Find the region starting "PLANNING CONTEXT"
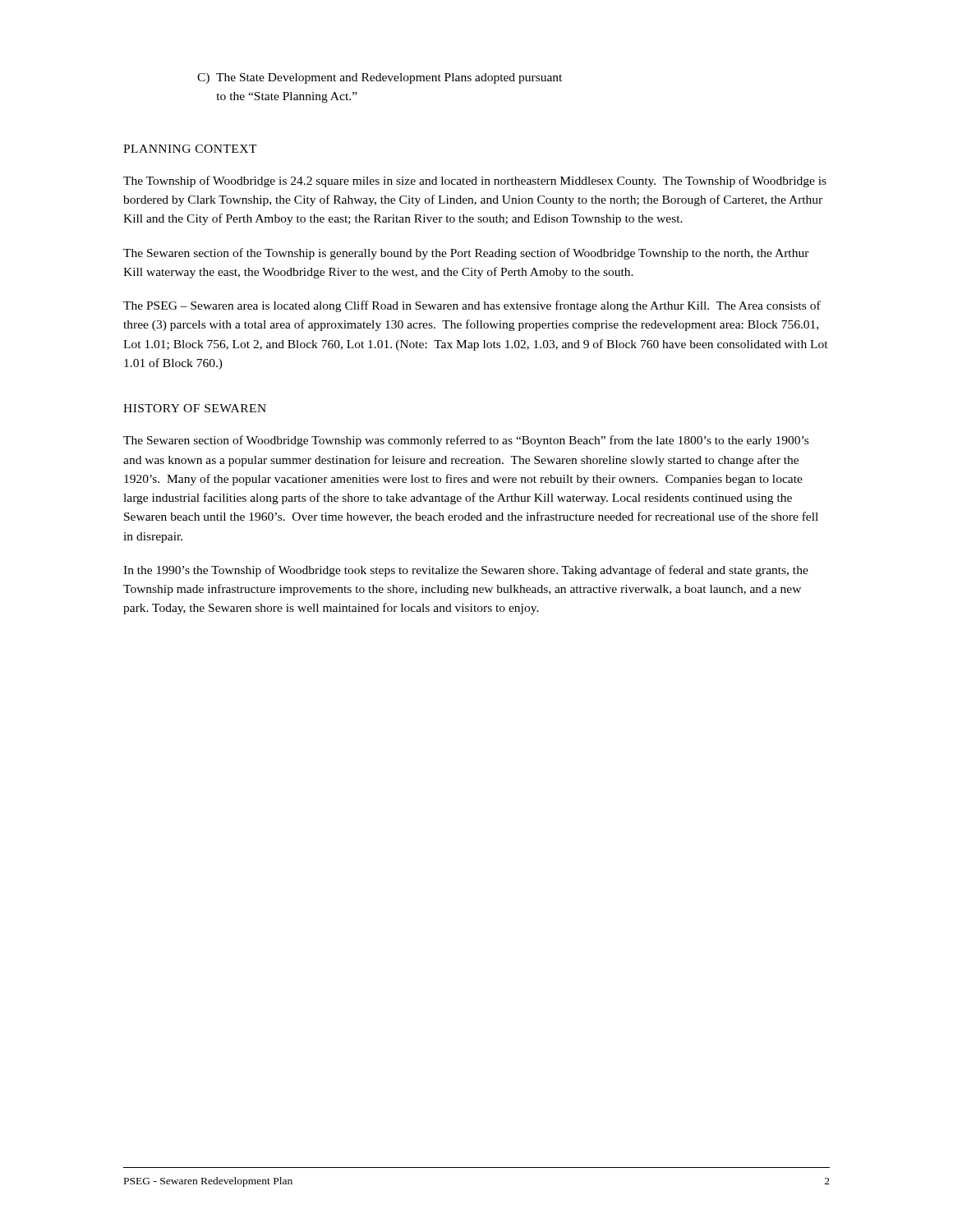Screen dimensions: 1232x953 190,148
